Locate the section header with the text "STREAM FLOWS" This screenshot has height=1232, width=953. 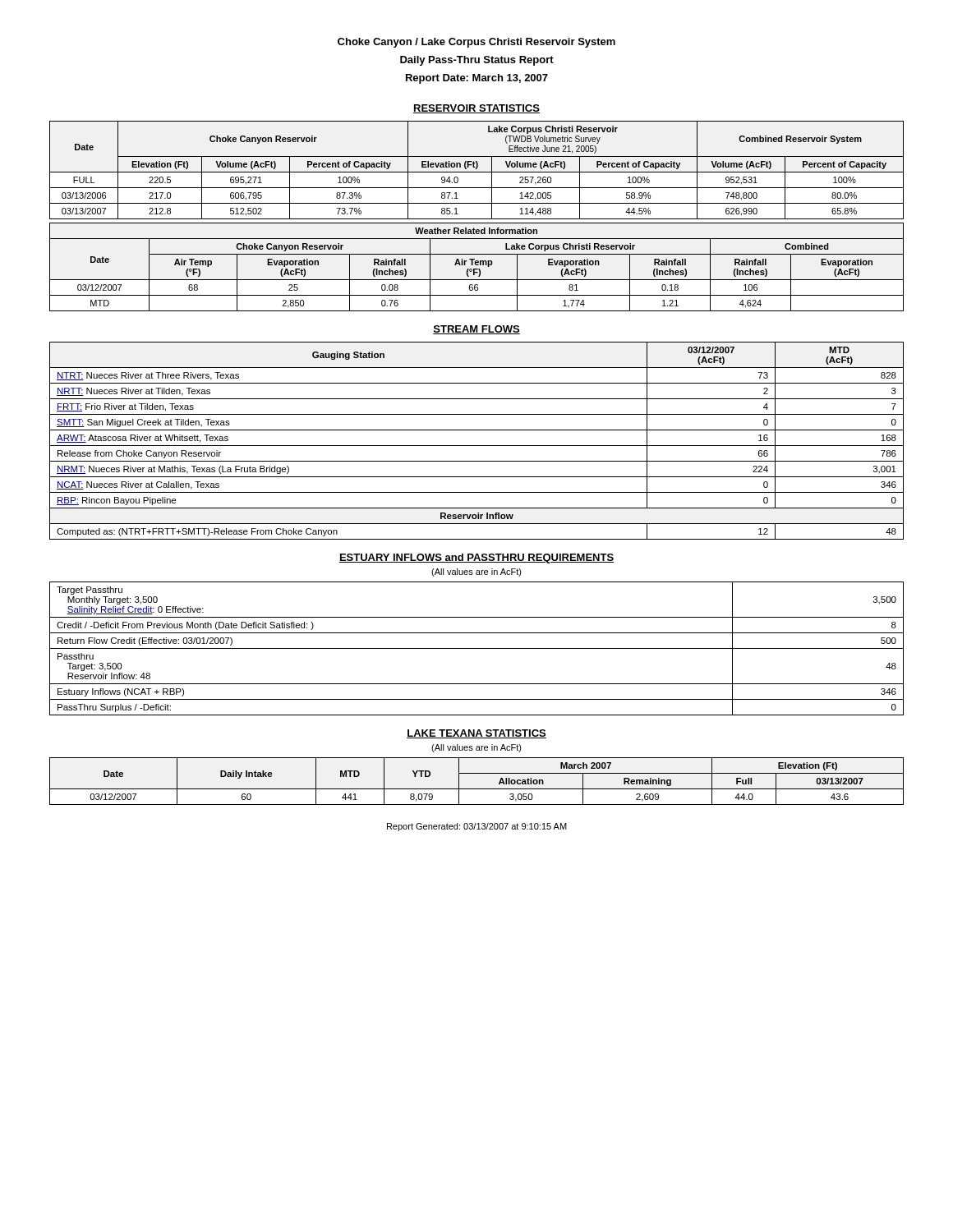click(x=476, y=329)
